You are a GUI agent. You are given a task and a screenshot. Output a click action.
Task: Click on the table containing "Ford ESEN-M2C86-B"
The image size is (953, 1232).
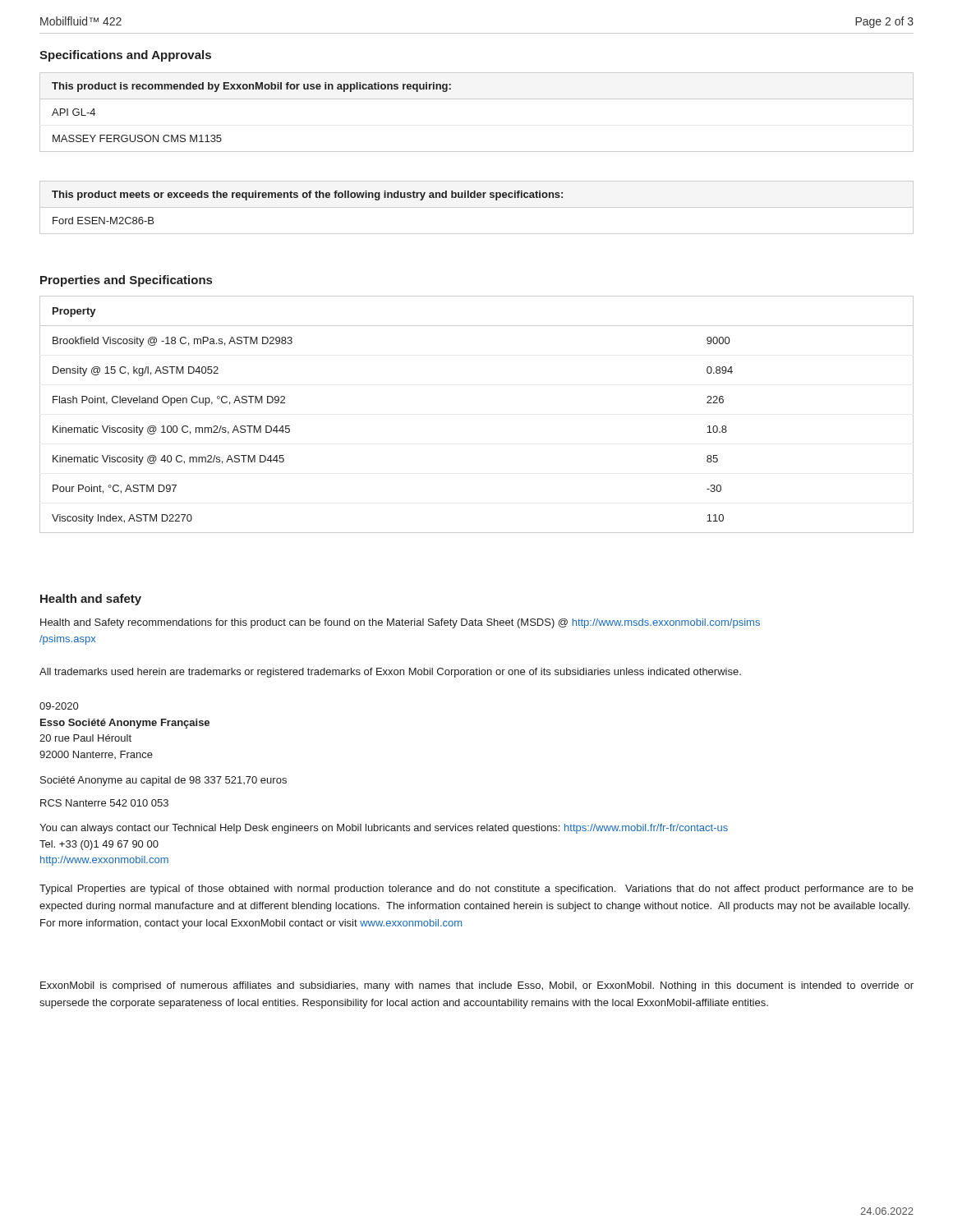476,207
